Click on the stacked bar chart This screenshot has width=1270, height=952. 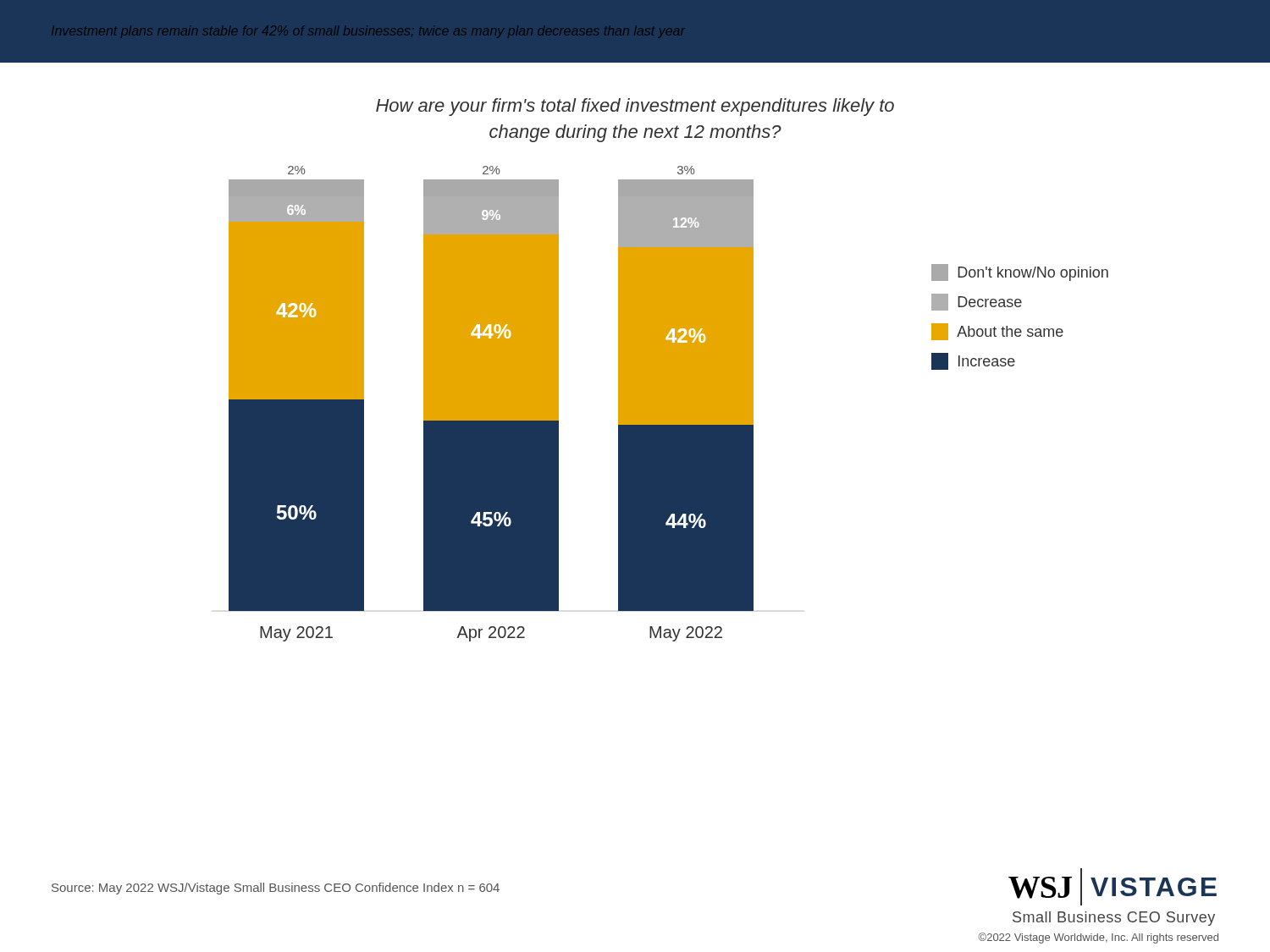[529, 418]
